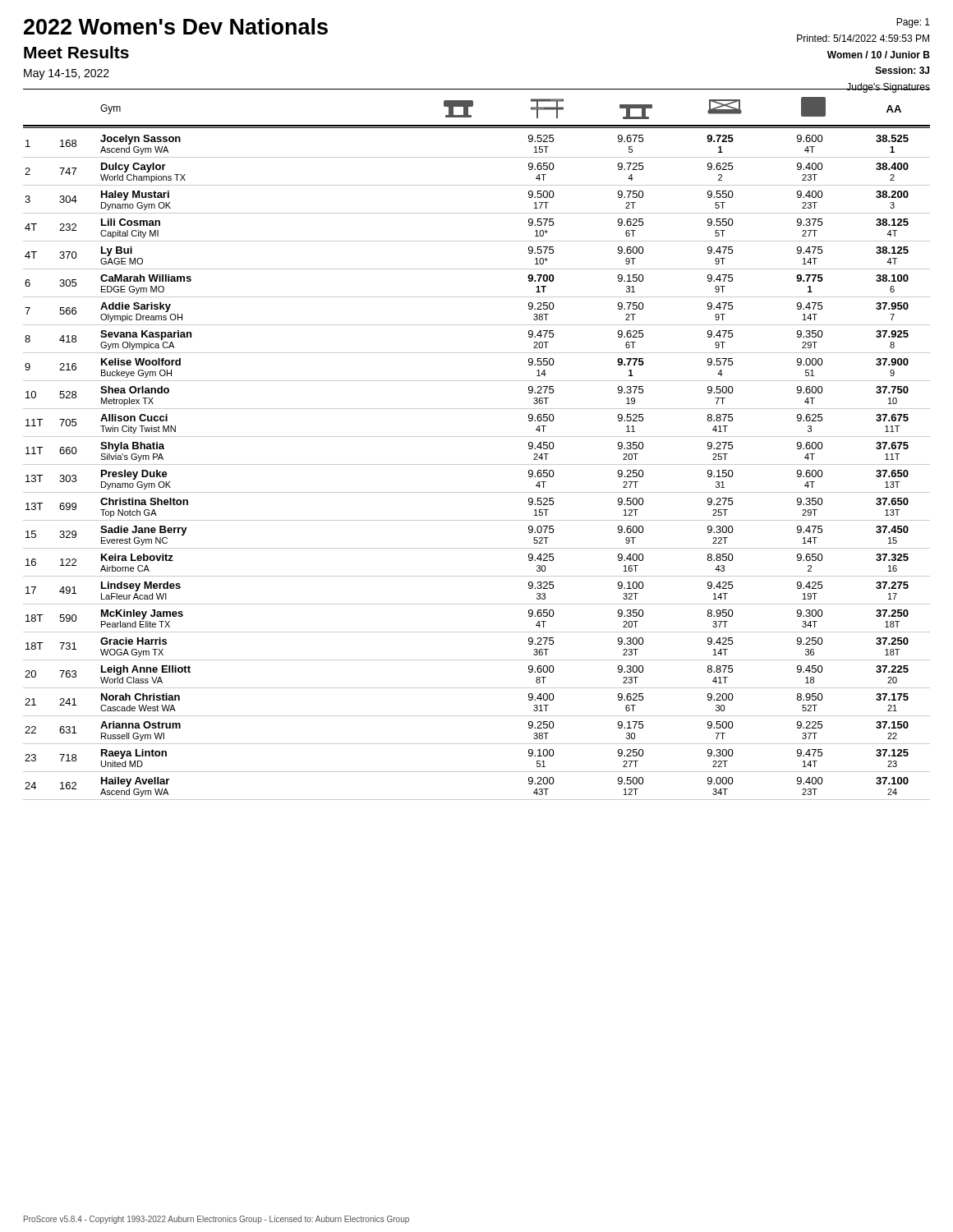Select the element starting "2022 Women's Dev Nationals"
This screenshot has width=953, height=1232.
click(x=176, y=27)
